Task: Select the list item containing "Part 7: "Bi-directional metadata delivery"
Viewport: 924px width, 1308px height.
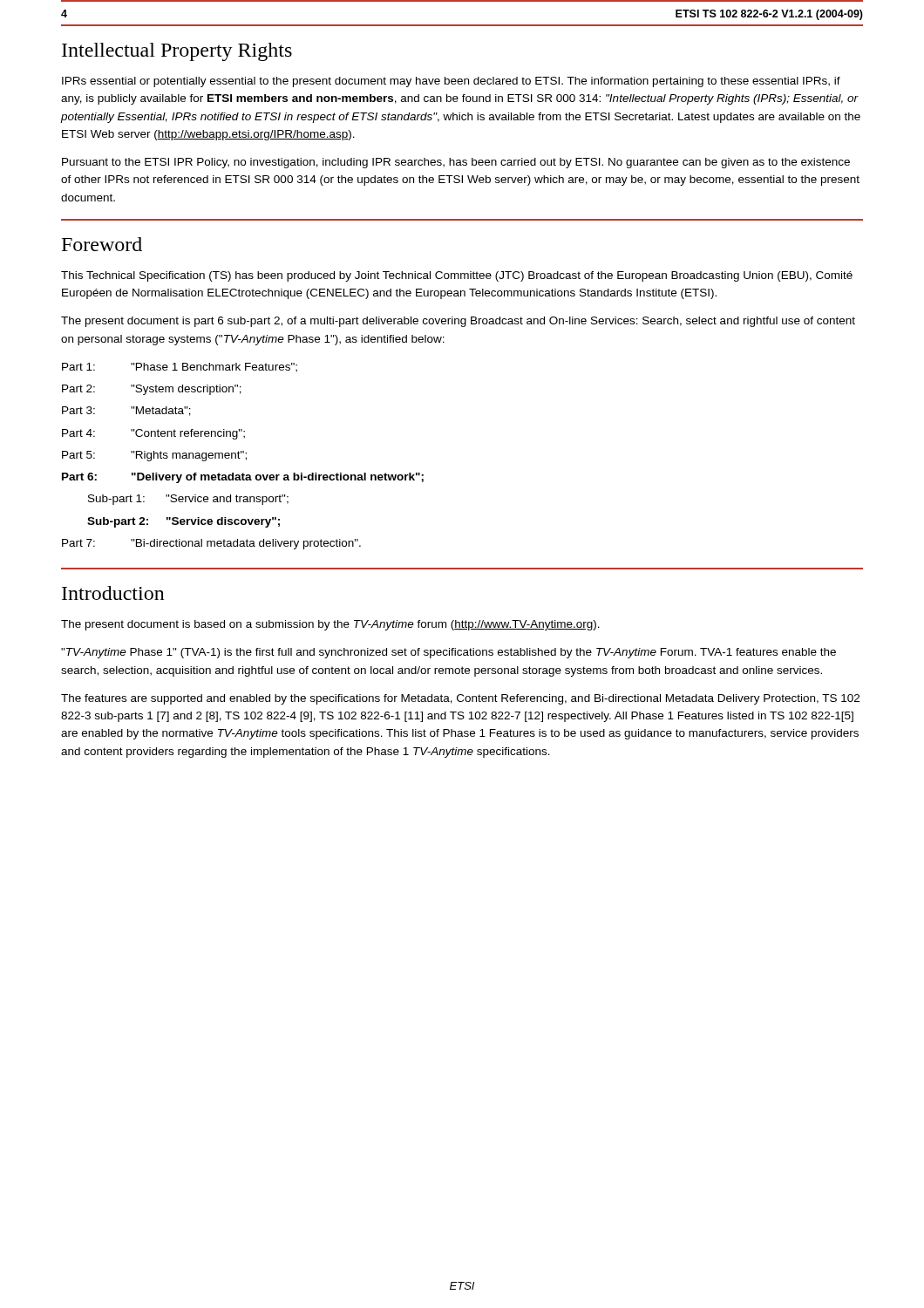Action: coord(211,544)
